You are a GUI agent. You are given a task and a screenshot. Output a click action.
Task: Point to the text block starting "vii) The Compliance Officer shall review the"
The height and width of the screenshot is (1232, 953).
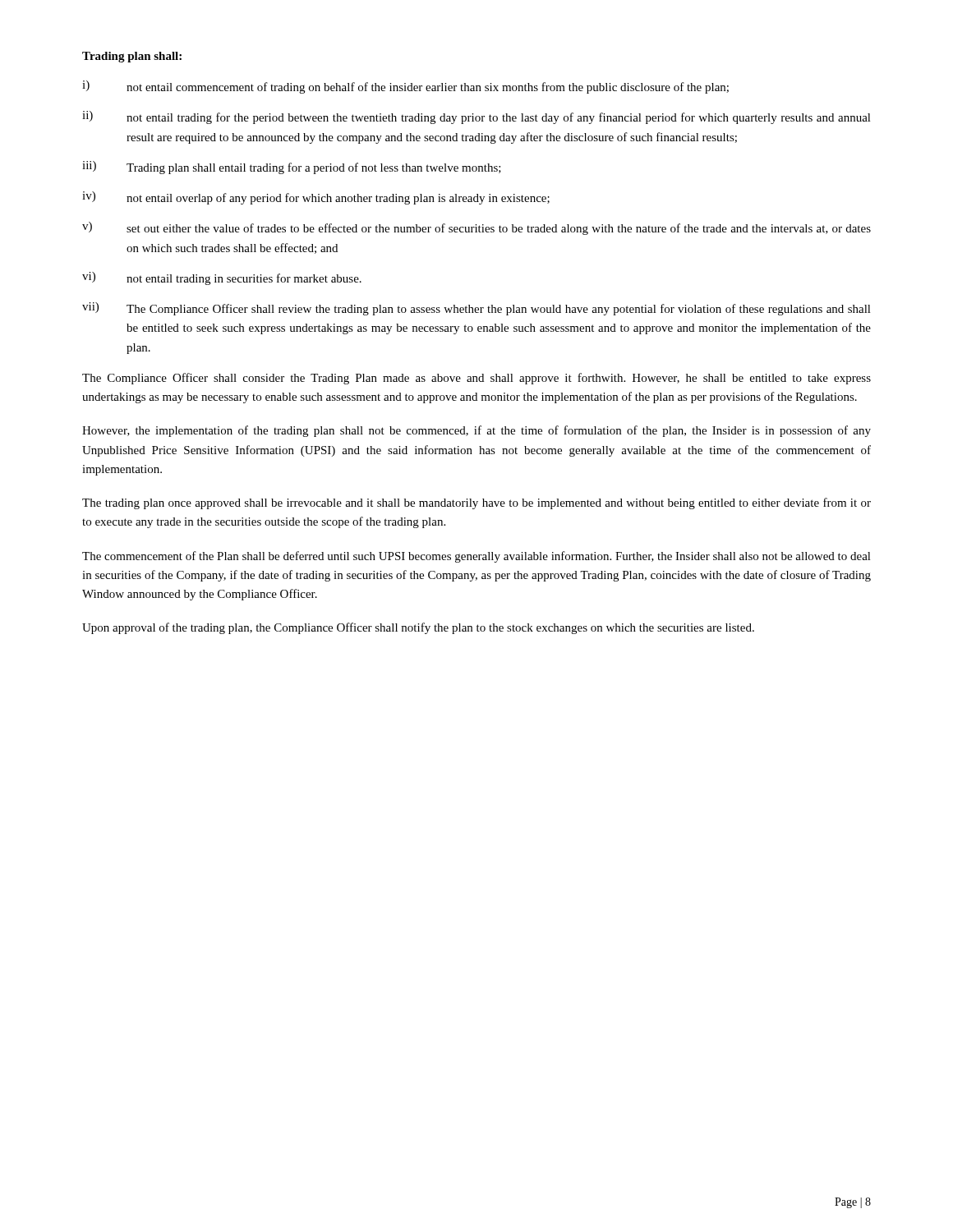point(476,328)
